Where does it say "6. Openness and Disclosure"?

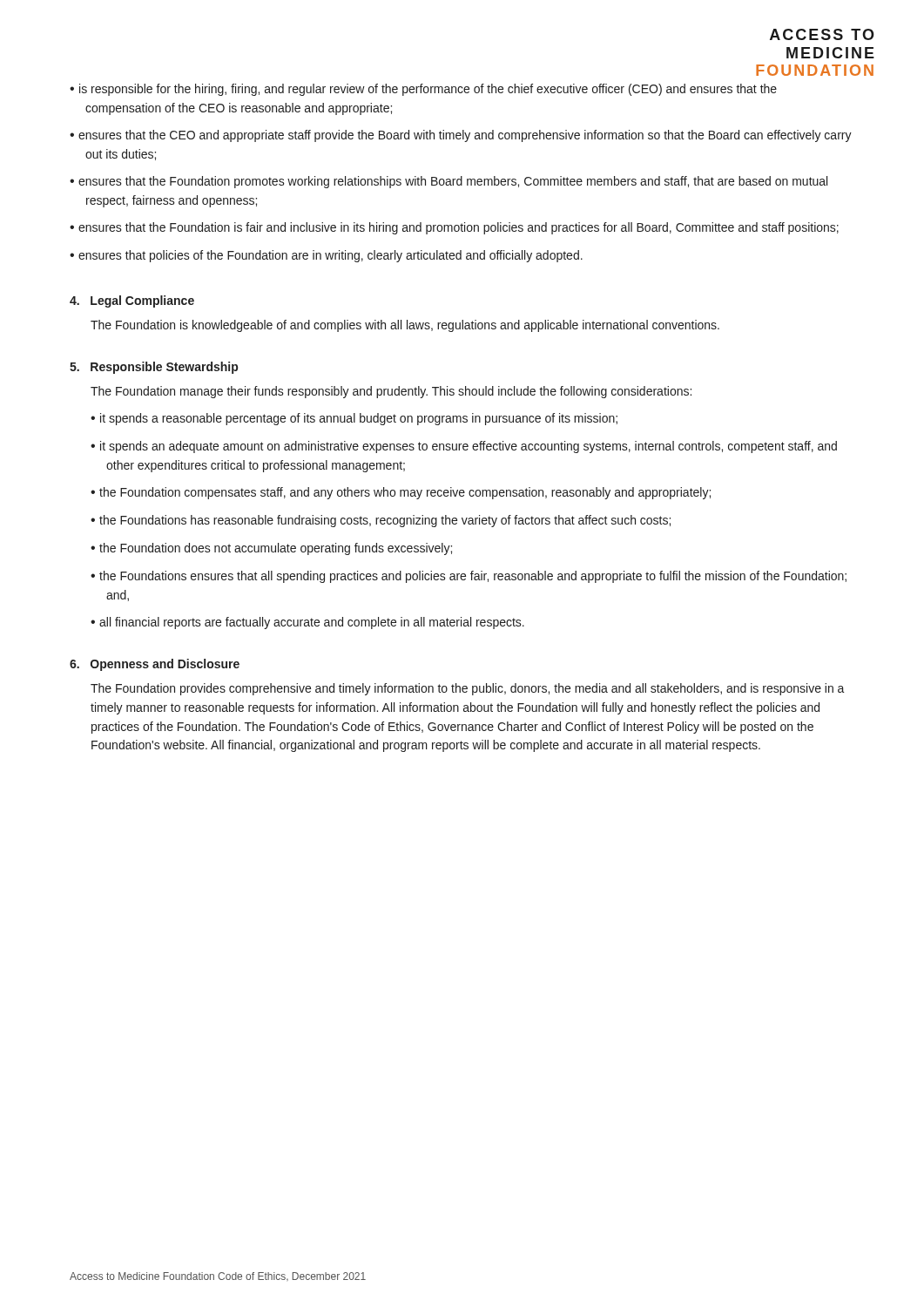[155, 664]
